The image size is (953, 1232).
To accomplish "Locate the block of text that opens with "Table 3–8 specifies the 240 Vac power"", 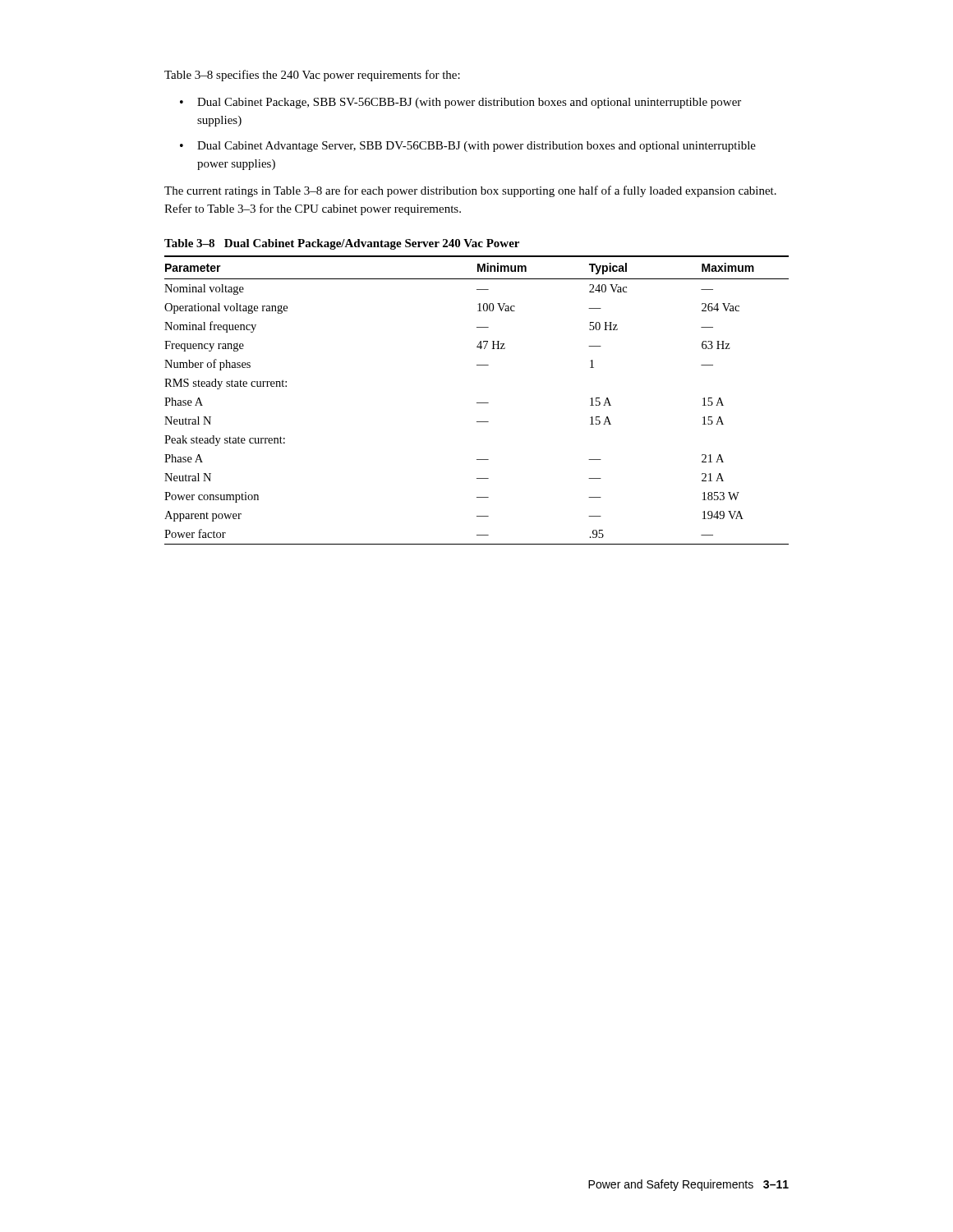I will [312, 75].
